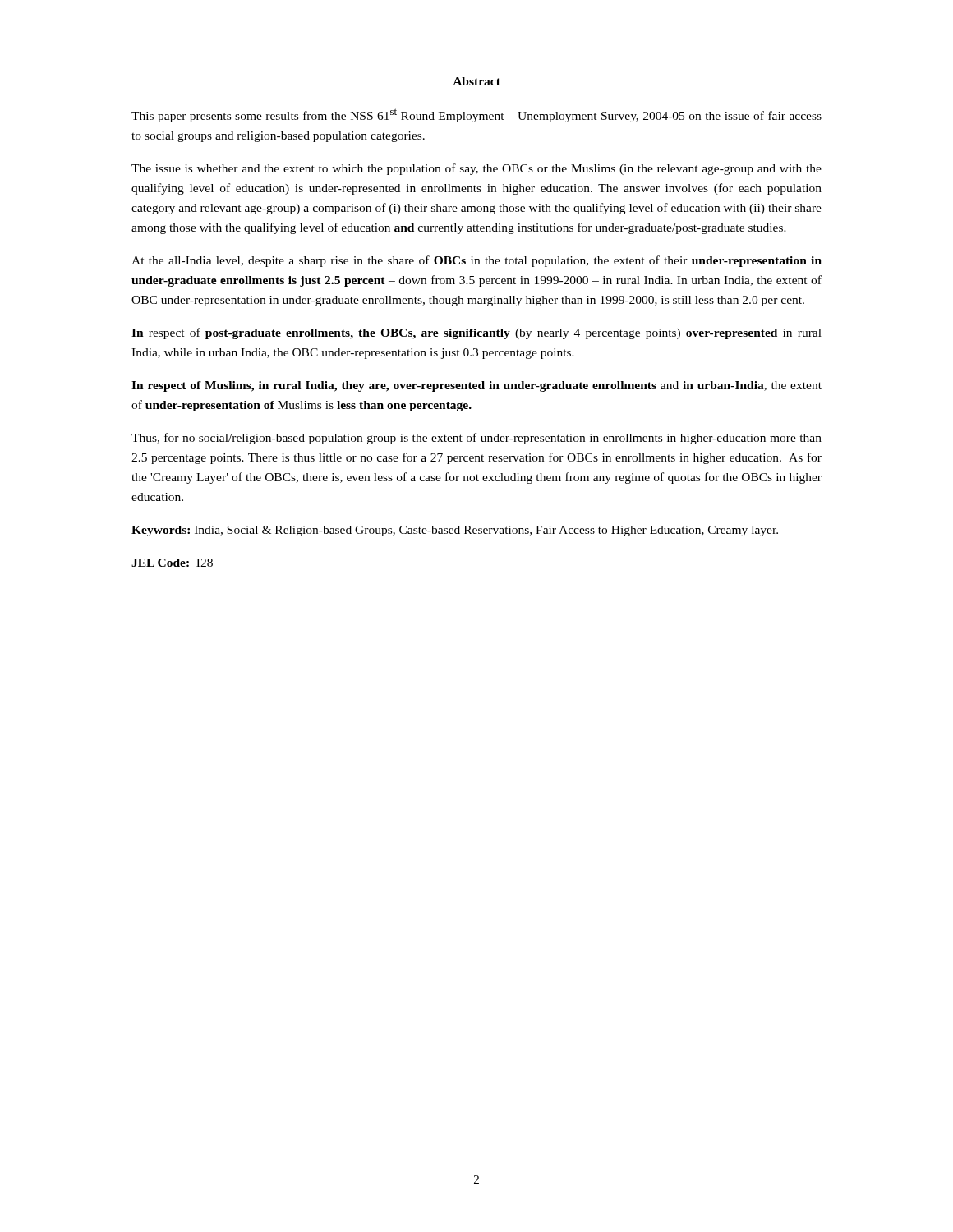
Task: Find the block on this page that starts "Thus, for no social/religion-based population"
Action: (476, 468)
